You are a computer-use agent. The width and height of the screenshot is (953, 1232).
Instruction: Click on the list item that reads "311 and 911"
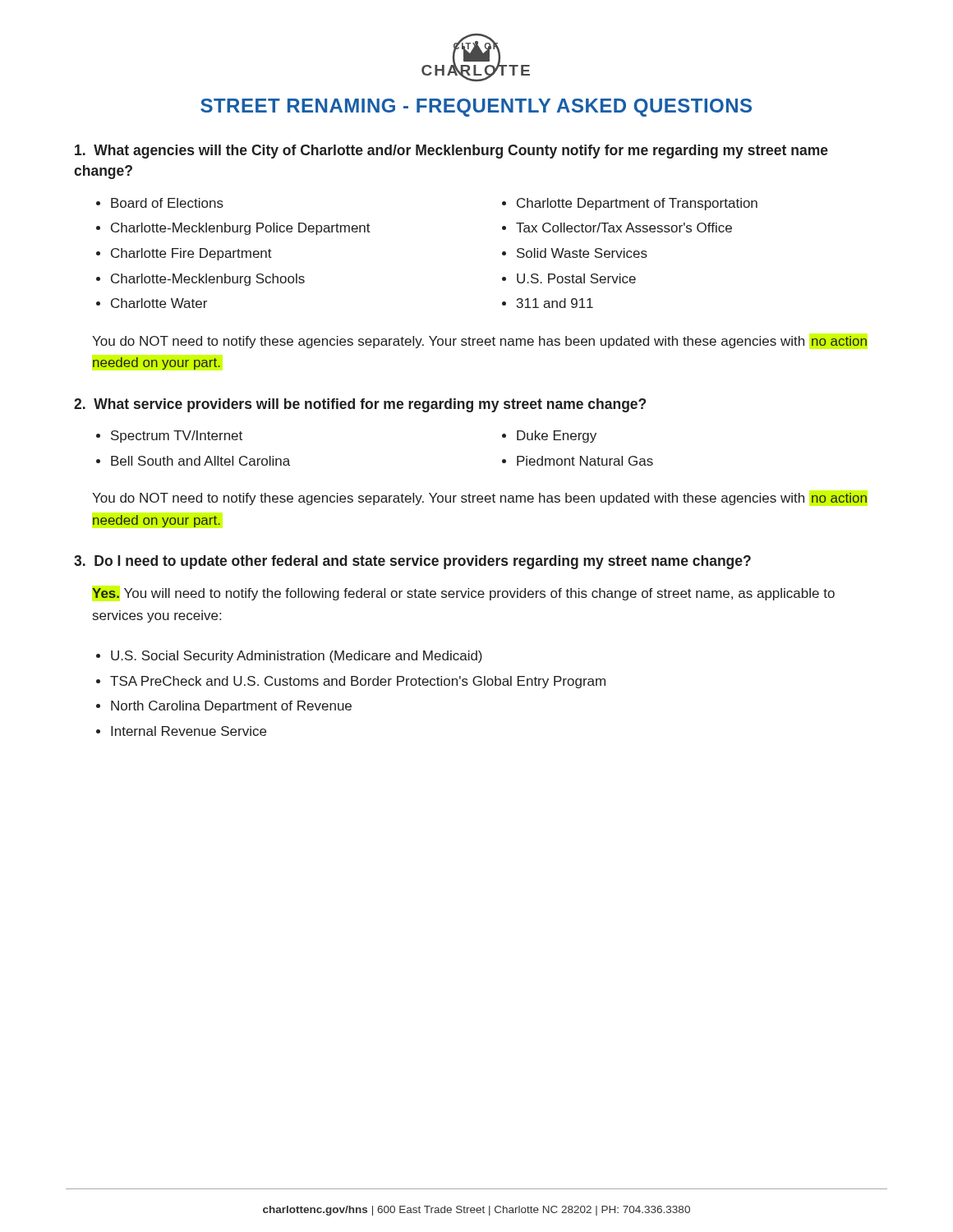click(x=555, y=304)
